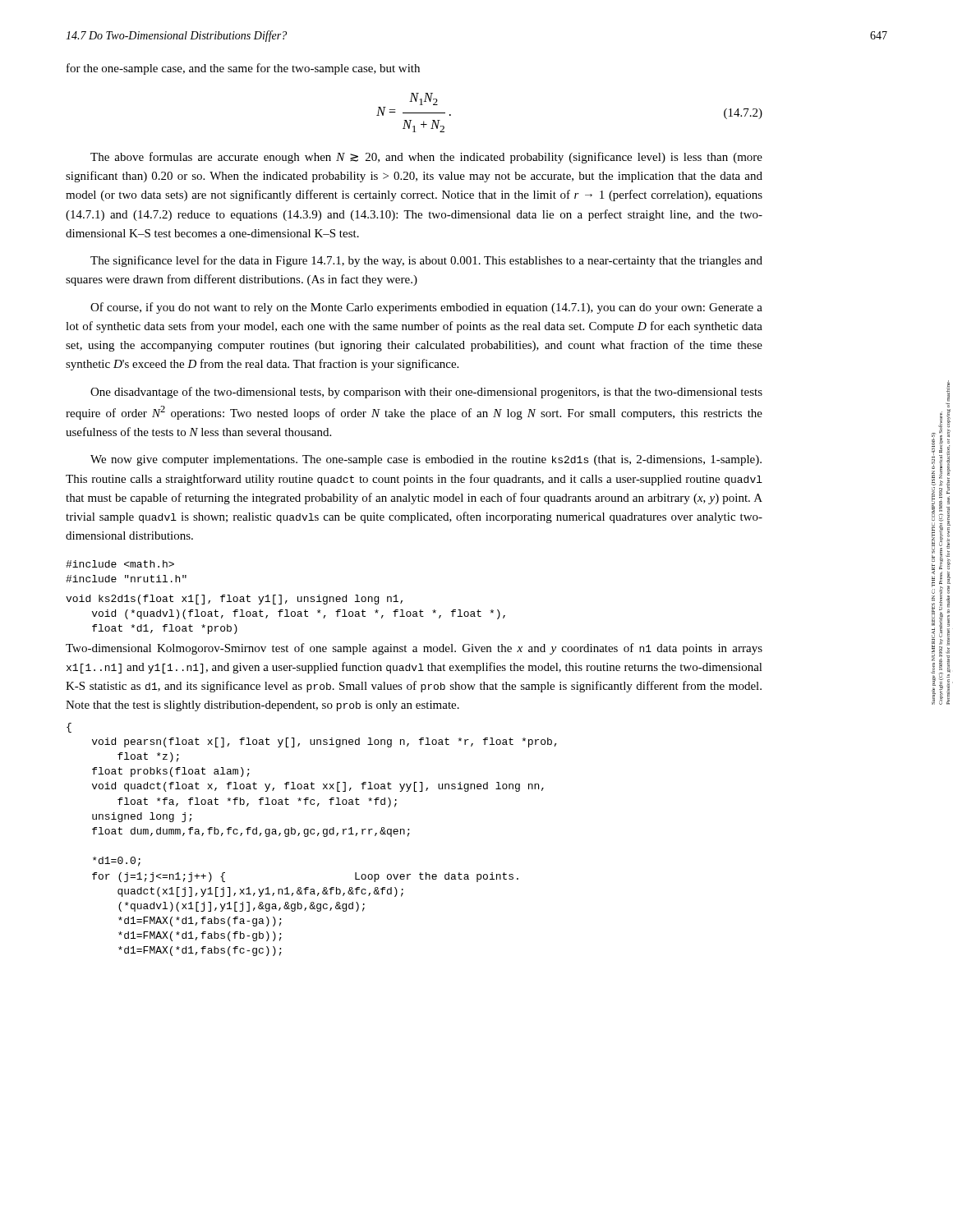Select the region starting "One disadvantage of"
Viewport: 953px width, 1232px height.
tap(414, 412)
